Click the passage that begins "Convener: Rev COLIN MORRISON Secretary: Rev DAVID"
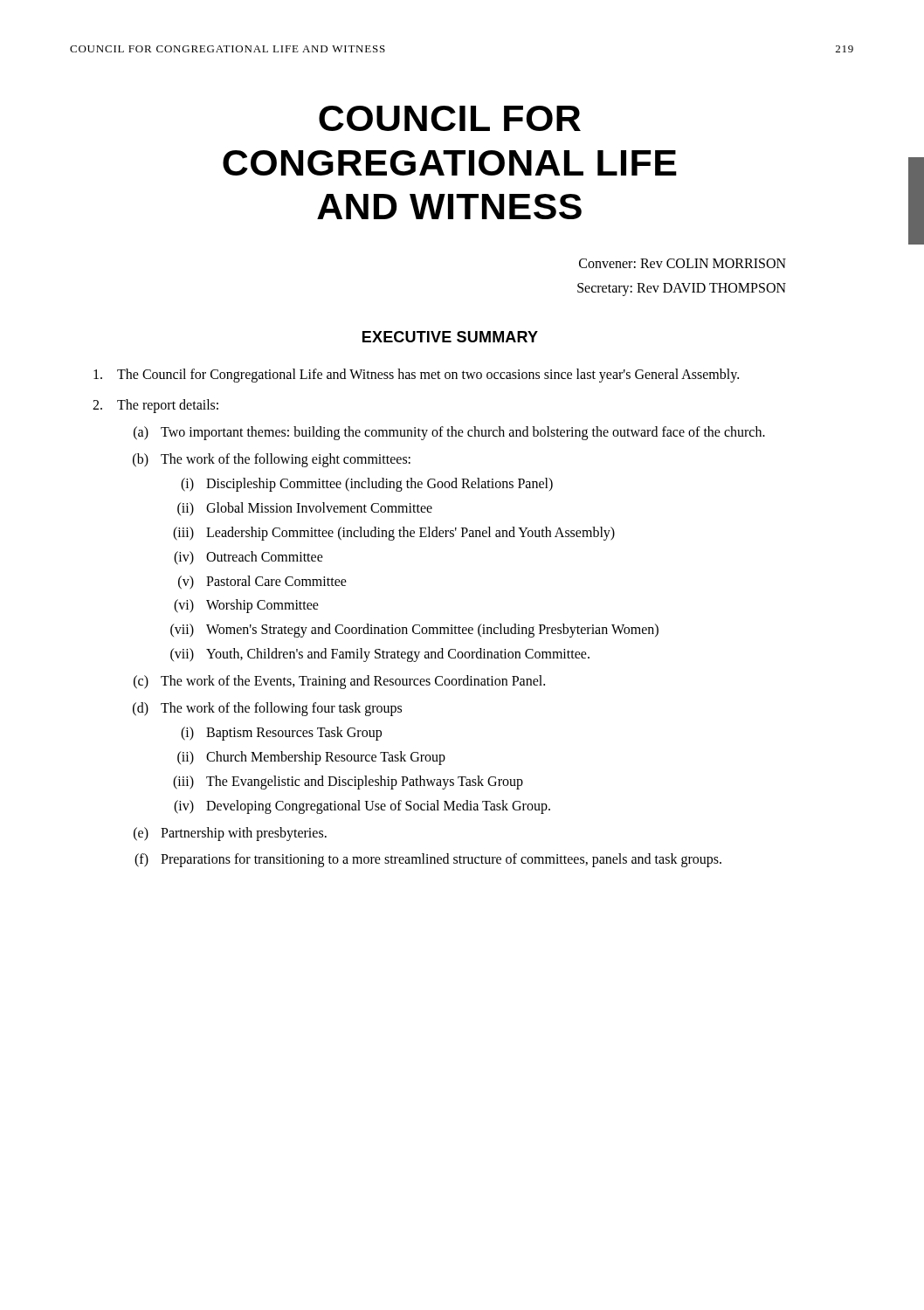Image resolution: width=924 pixels, height=1310 pixels. 681,276
